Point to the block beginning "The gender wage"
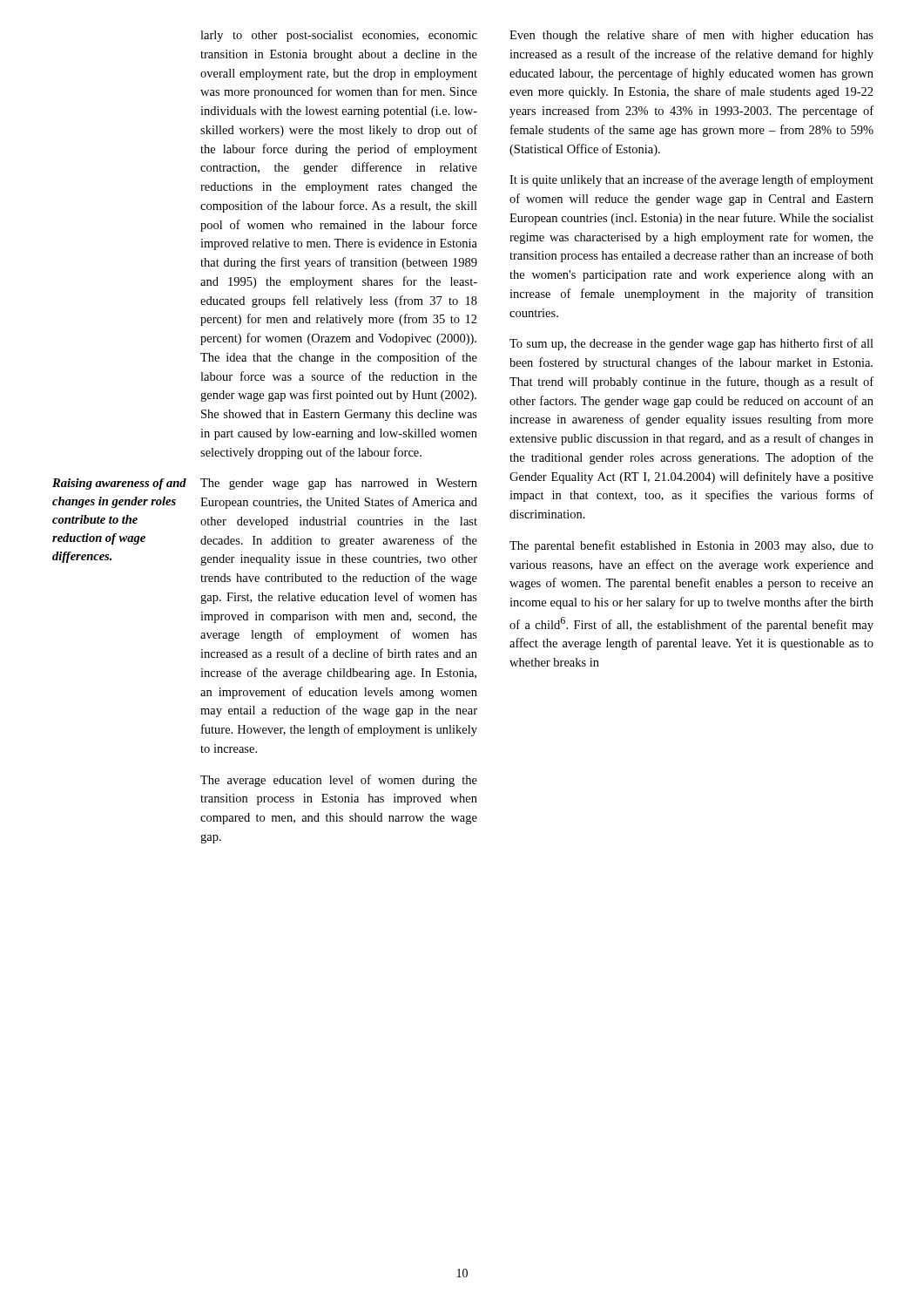924x1307 pixels. point(339,616)
